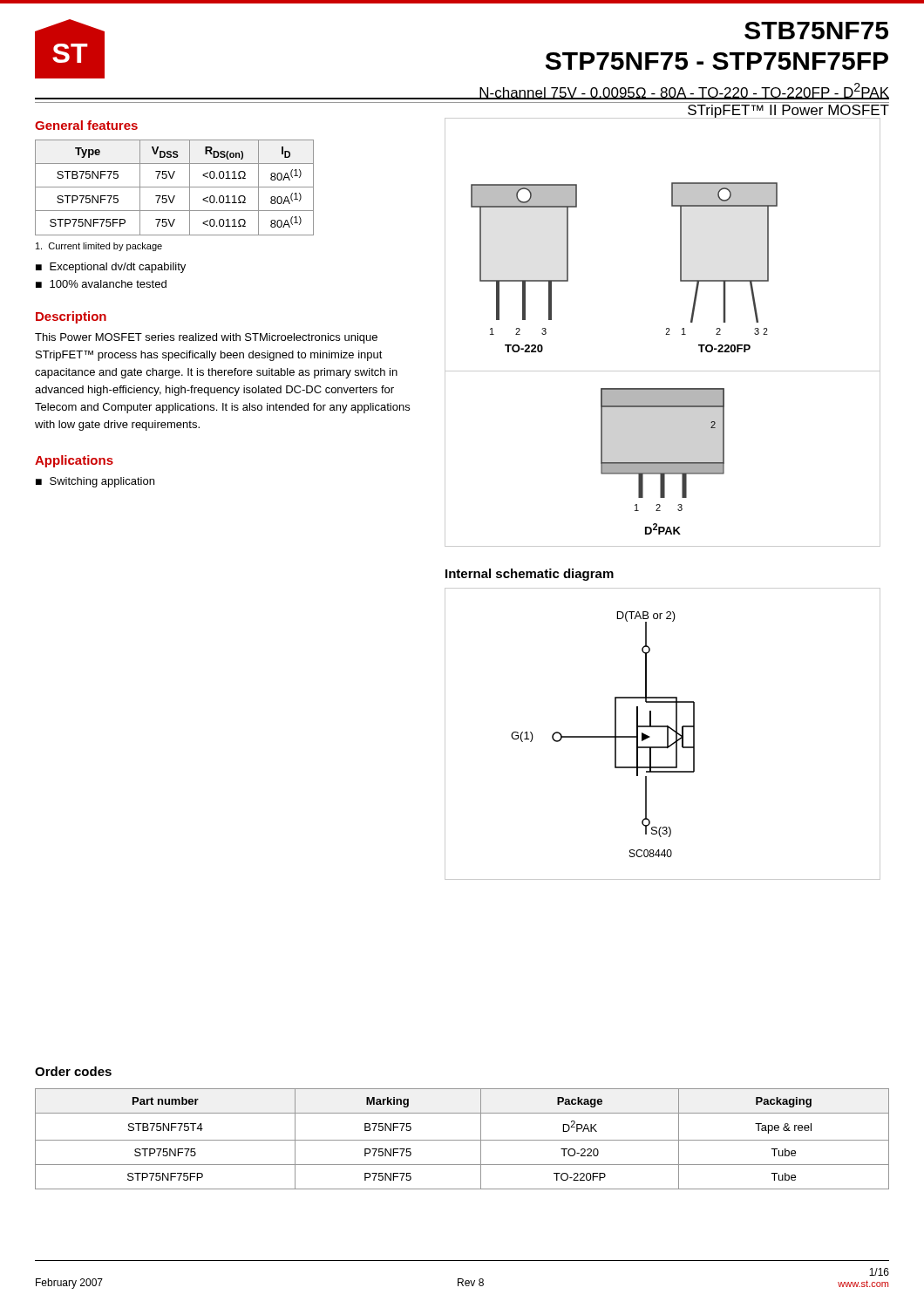Navigate to the block starting "Current limited by package"
This screenshot has width=924, height=1308.
coord(99,246)
